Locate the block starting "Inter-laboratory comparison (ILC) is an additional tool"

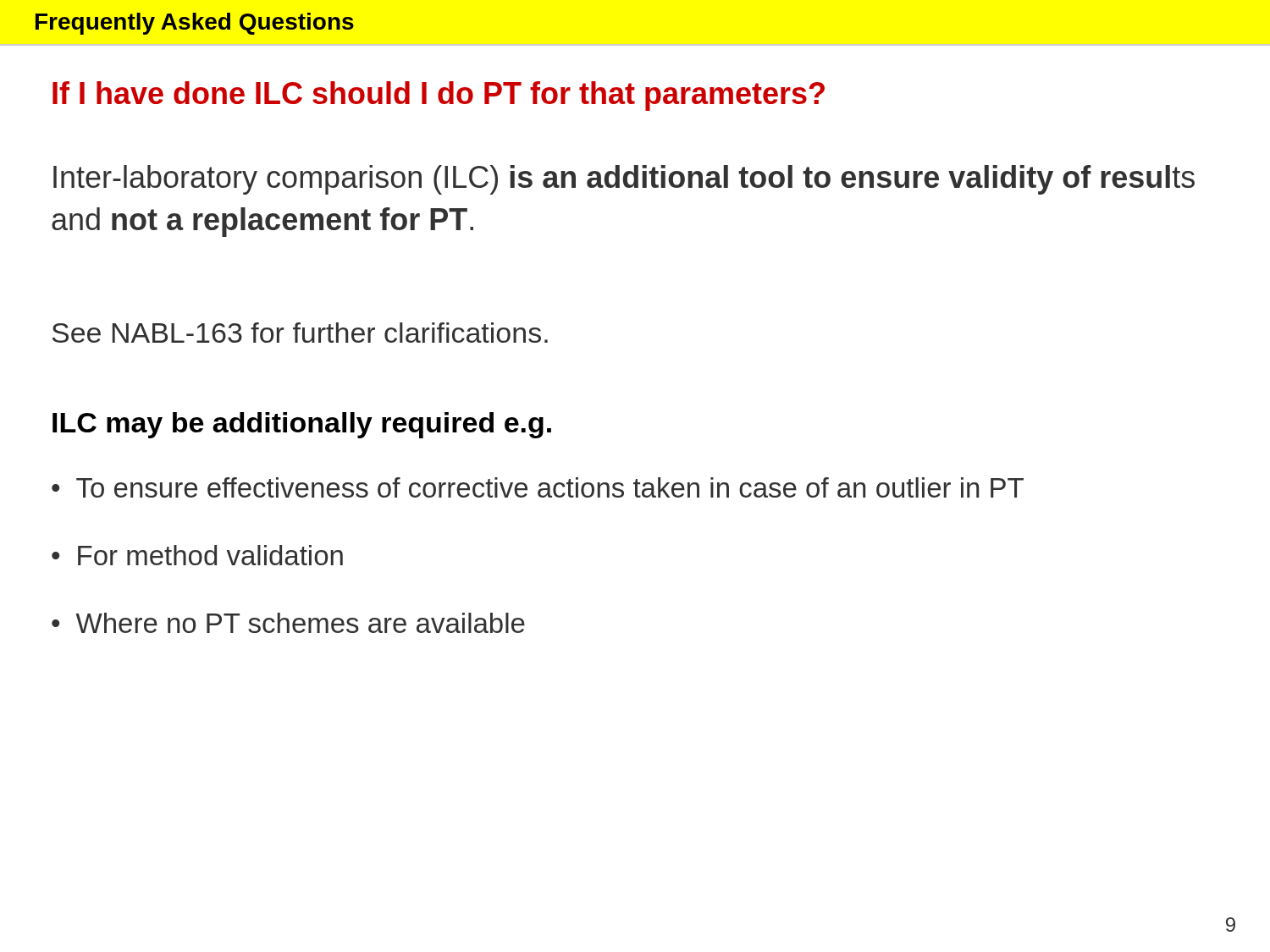tap(623, 199)
